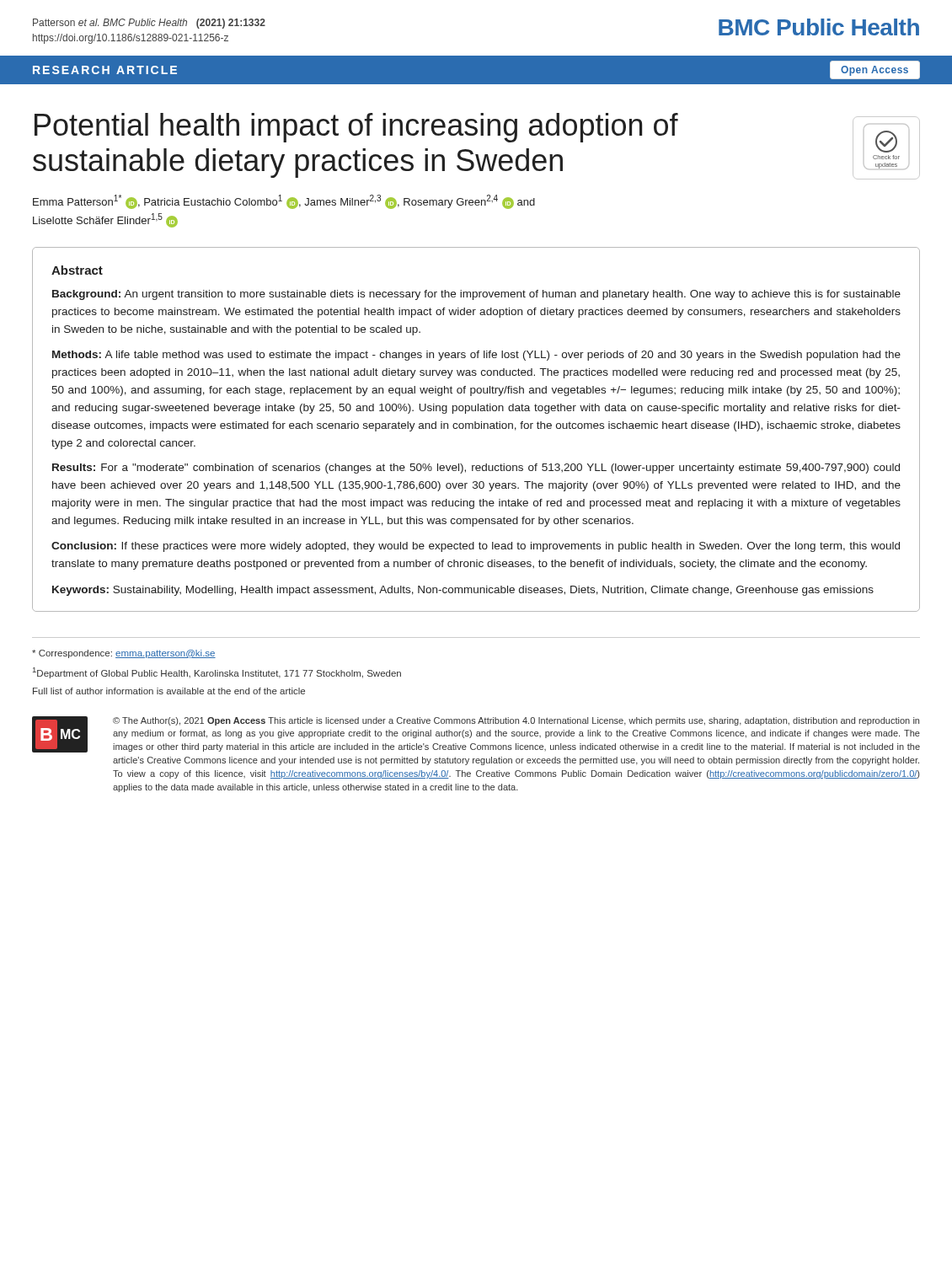Find the text block that says "Results: For a "moderate" combination"
The height and width of the screenshot is (1264, 952).
[476, 494]
